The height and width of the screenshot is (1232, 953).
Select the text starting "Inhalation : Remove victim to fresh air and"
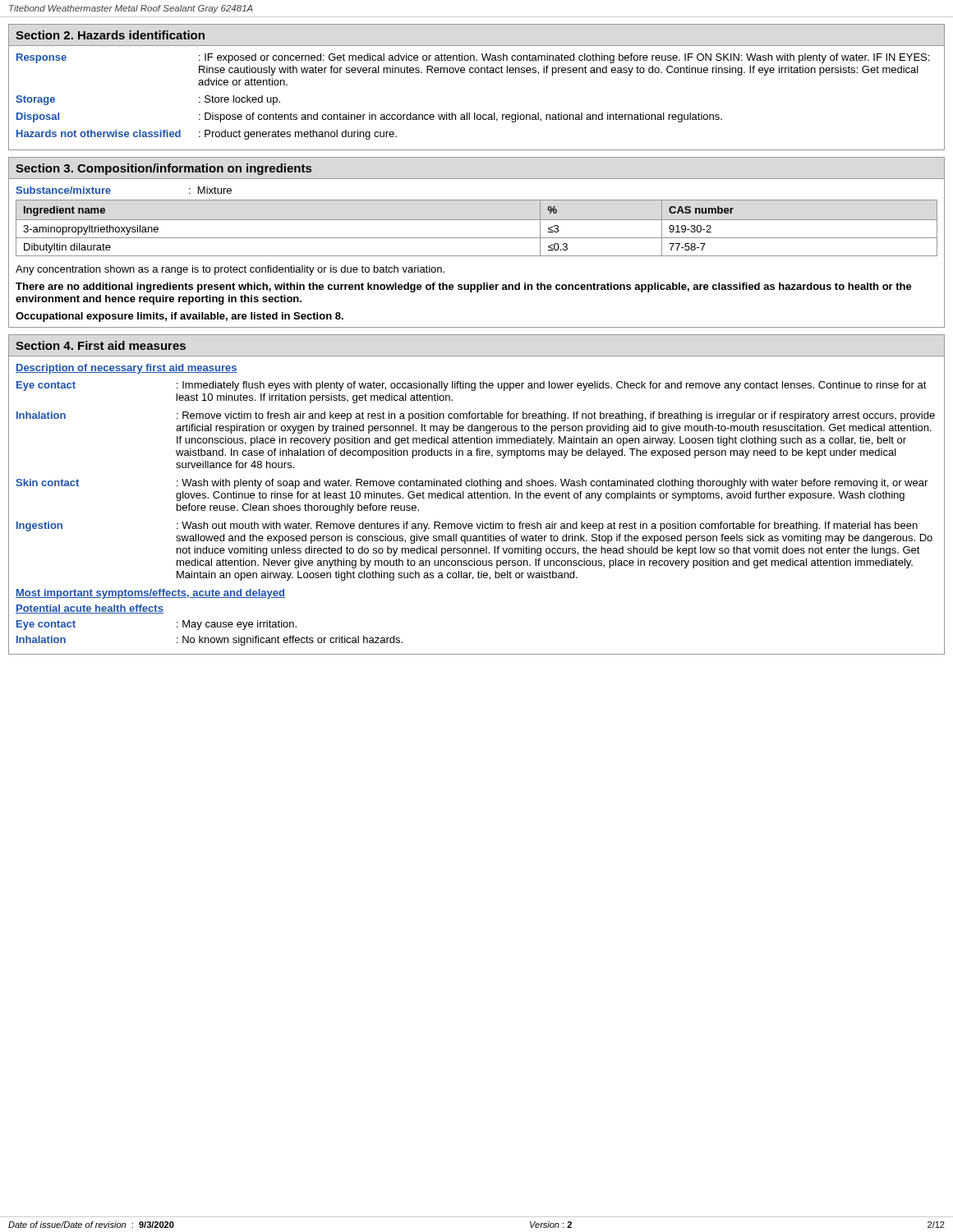pyautogui.click(x=476, y=440)
